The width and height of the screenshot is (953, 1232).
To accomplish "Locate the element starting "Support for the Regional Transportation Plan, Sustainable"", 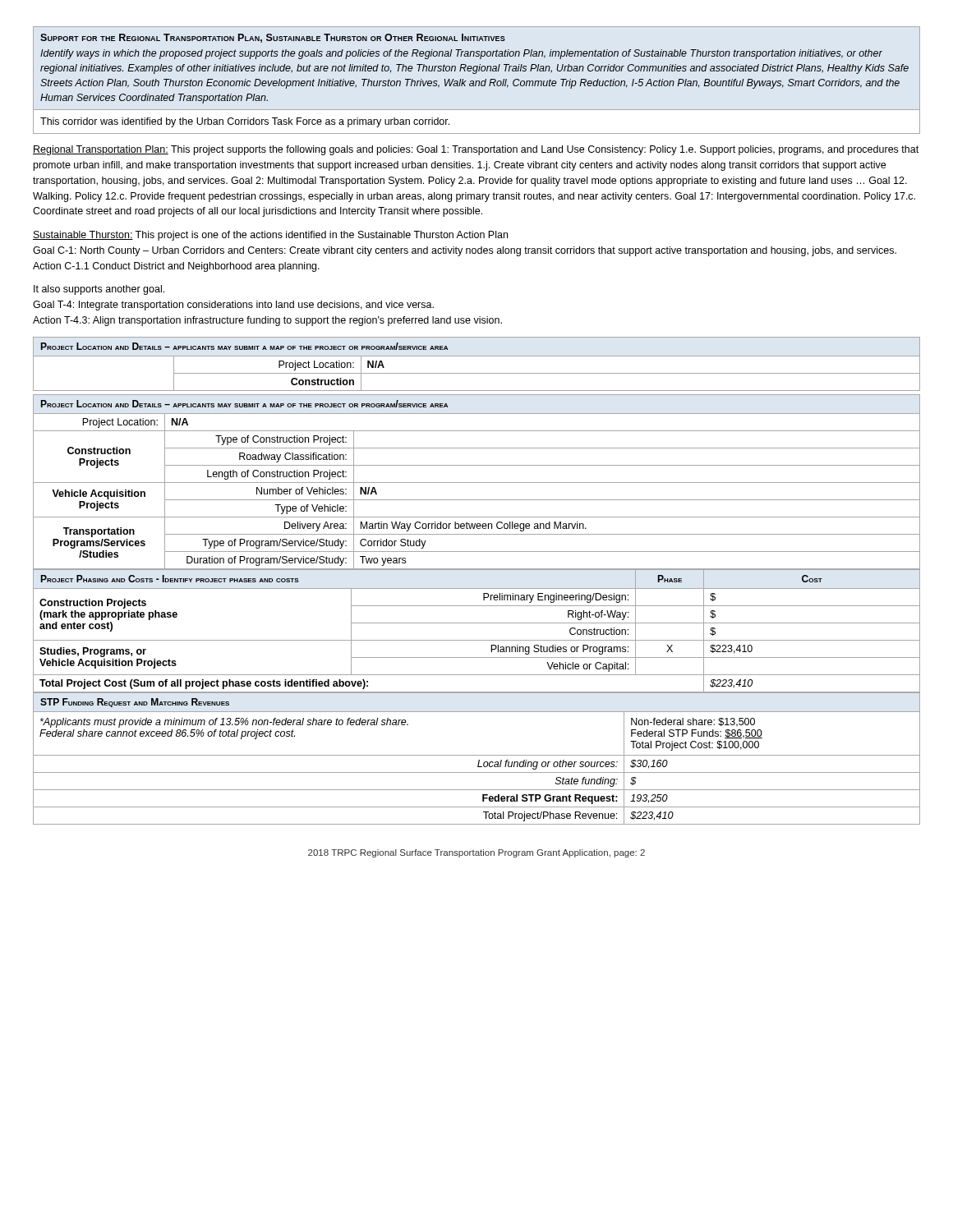I will tap(476, 69).
